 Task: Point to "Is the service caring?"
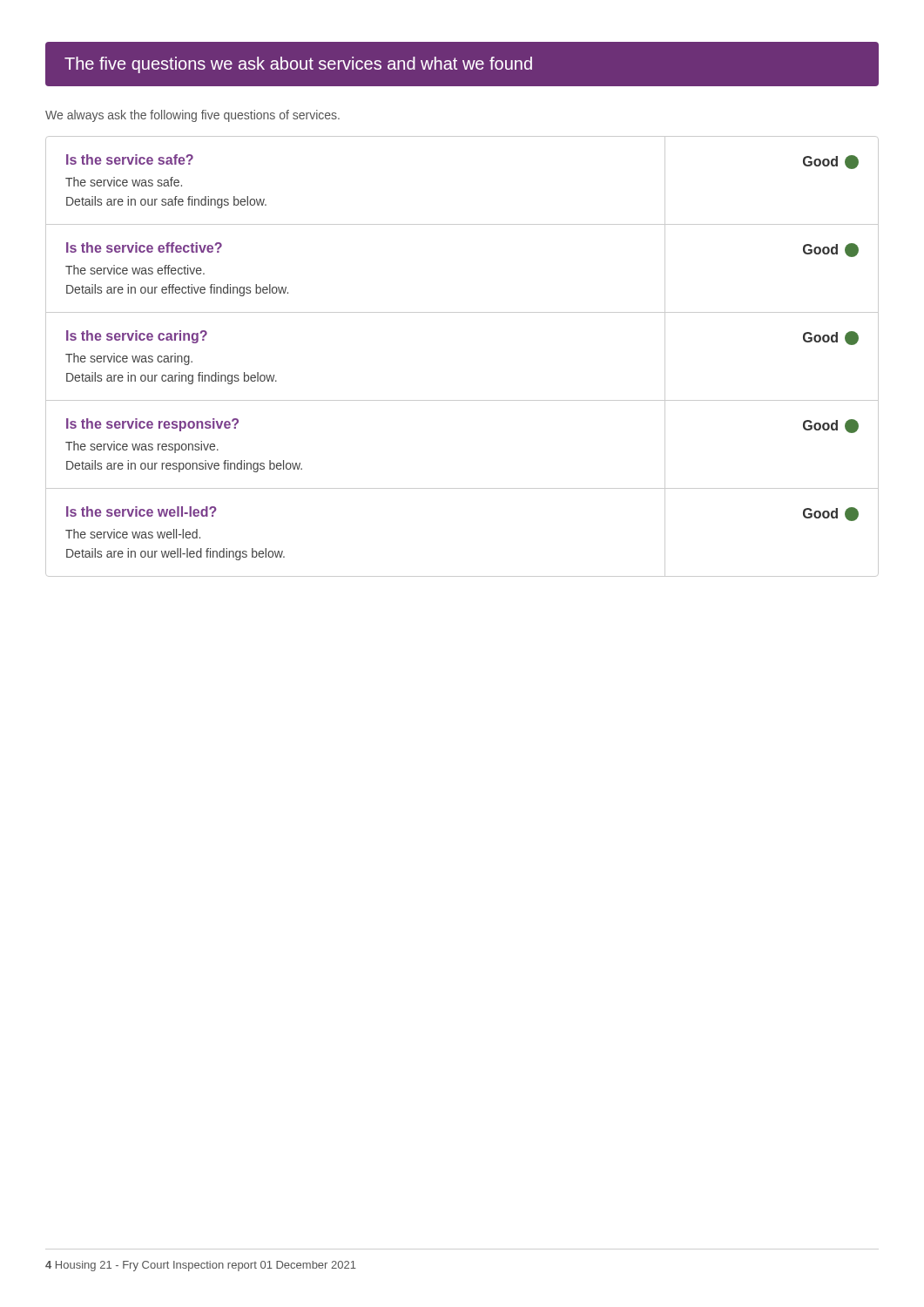(x=137, y=336)
